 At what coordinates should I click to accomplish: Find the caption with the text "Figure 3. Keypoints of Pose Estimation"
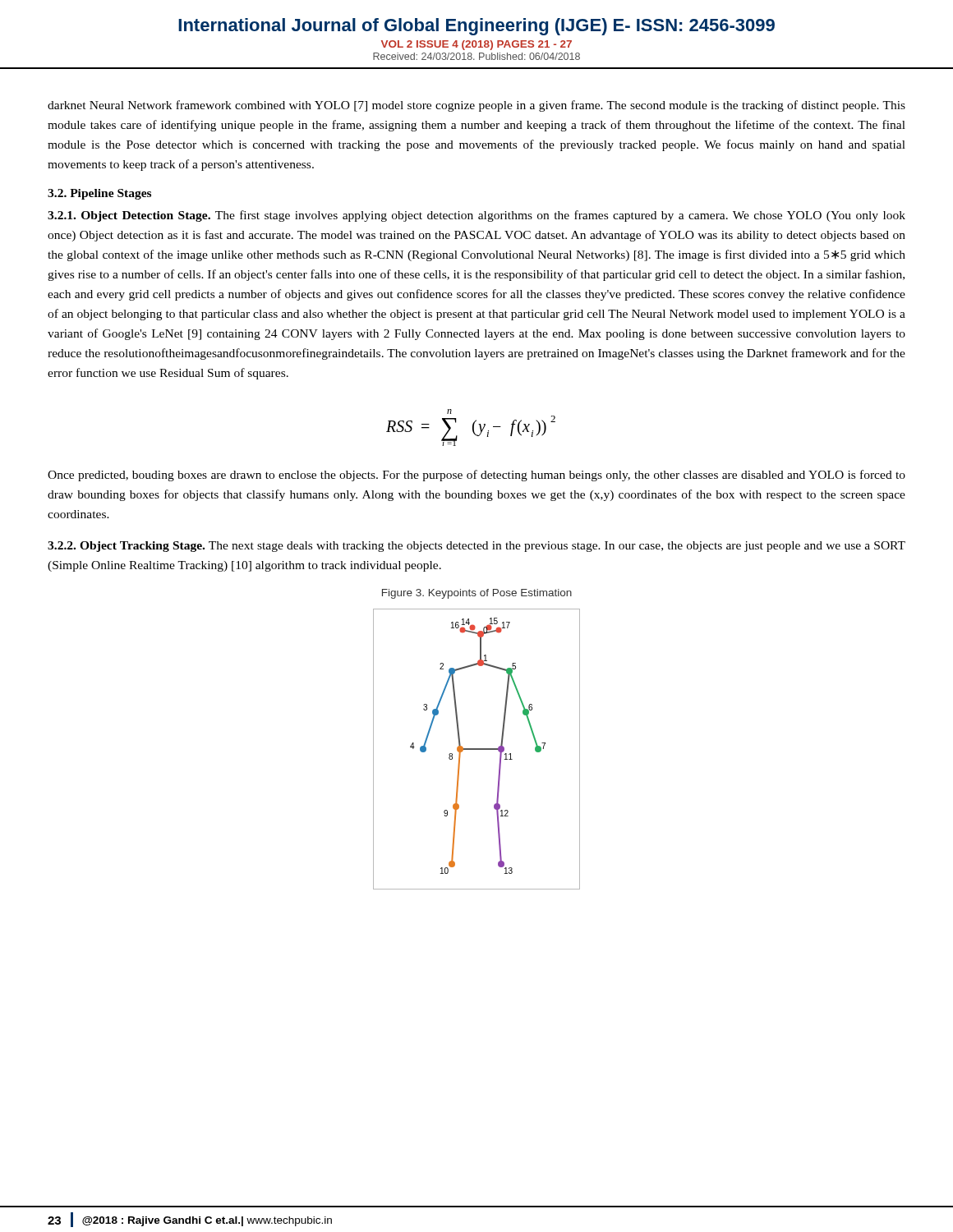[x=476, y=593]
